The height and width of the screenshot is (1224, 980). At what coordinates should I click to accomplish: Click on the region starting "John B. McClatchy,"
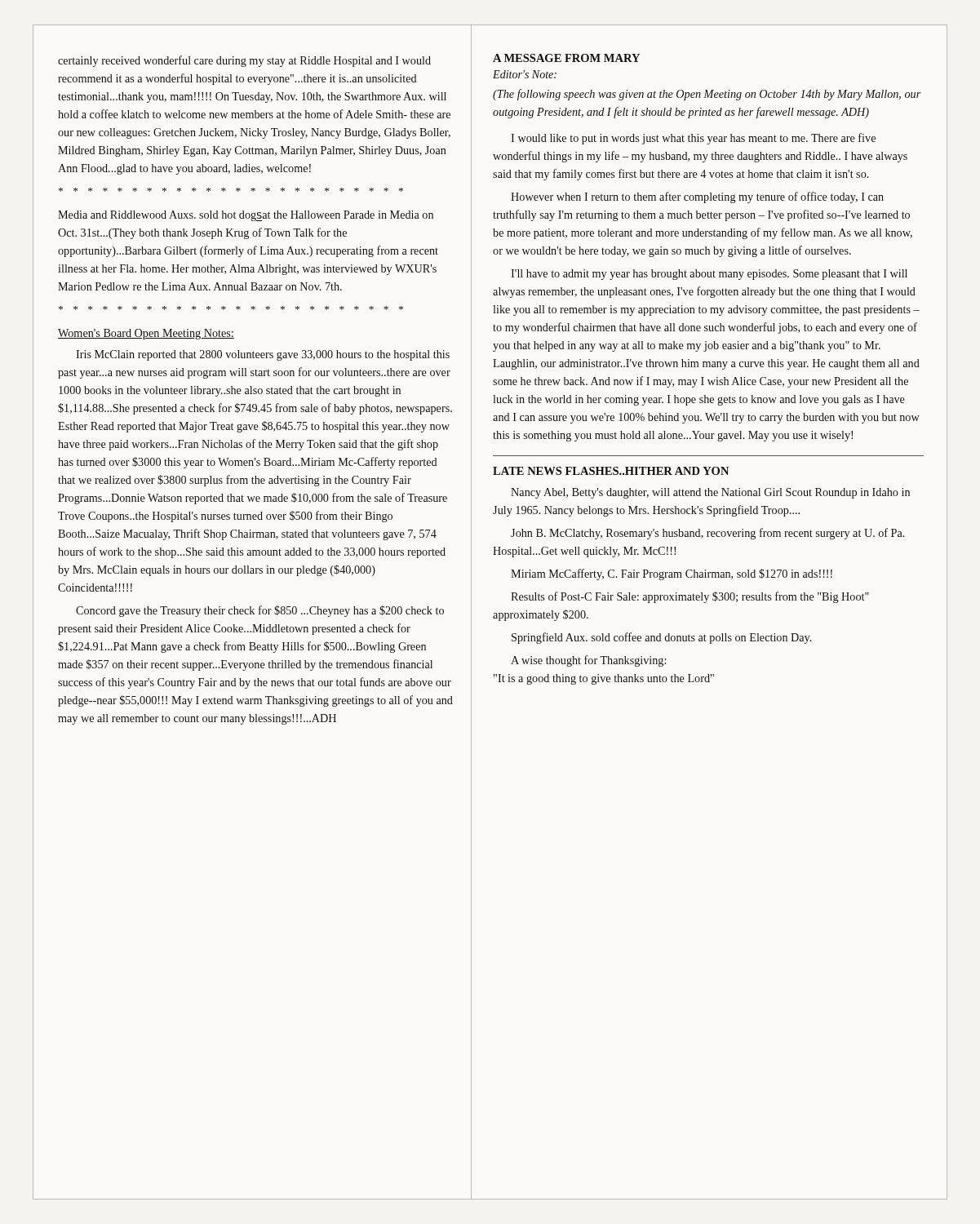click(699, 542)
